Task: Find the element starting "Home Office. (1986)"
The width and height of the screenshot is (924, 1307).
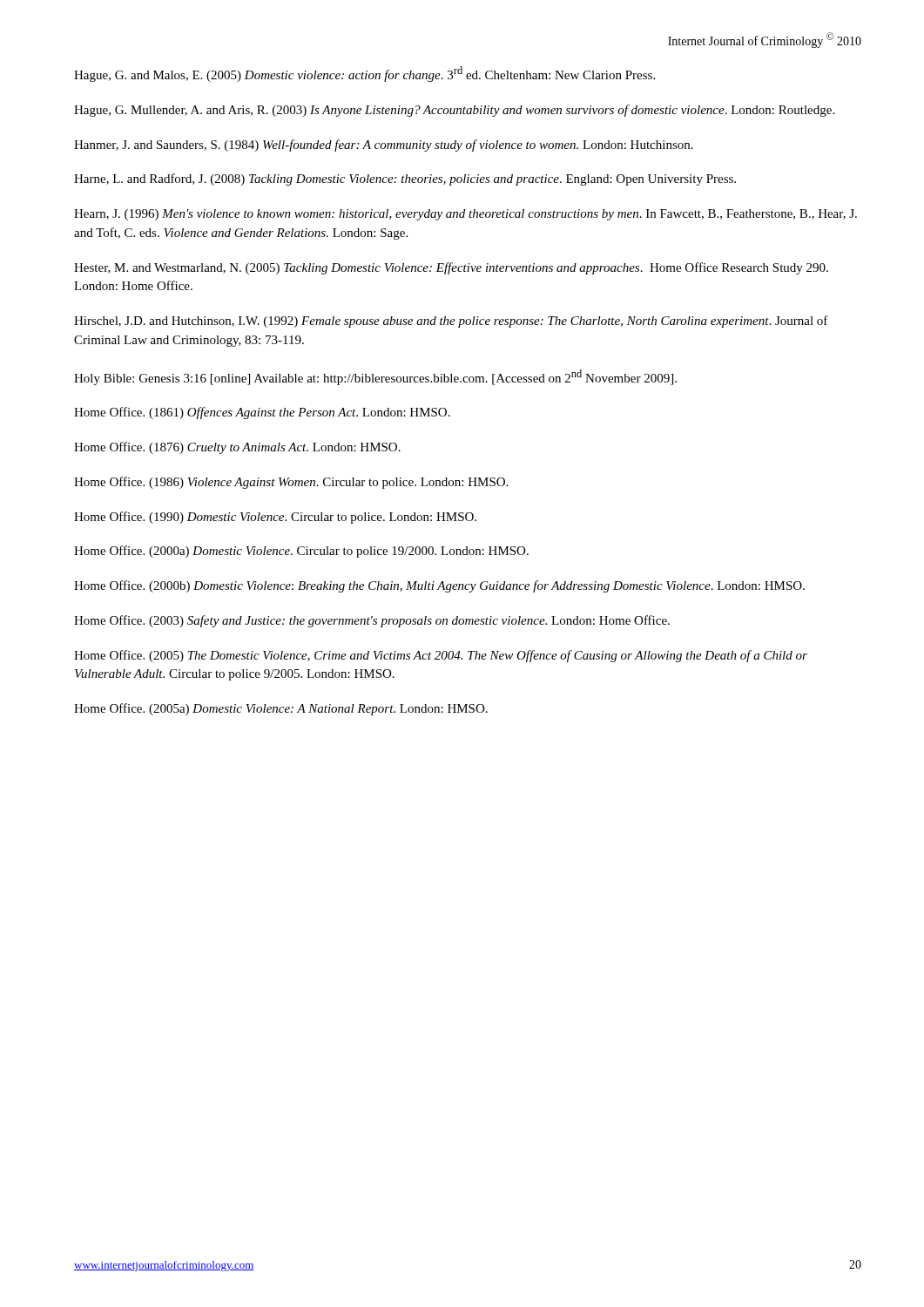Action: pyautogui.click(x=291, y=482)
